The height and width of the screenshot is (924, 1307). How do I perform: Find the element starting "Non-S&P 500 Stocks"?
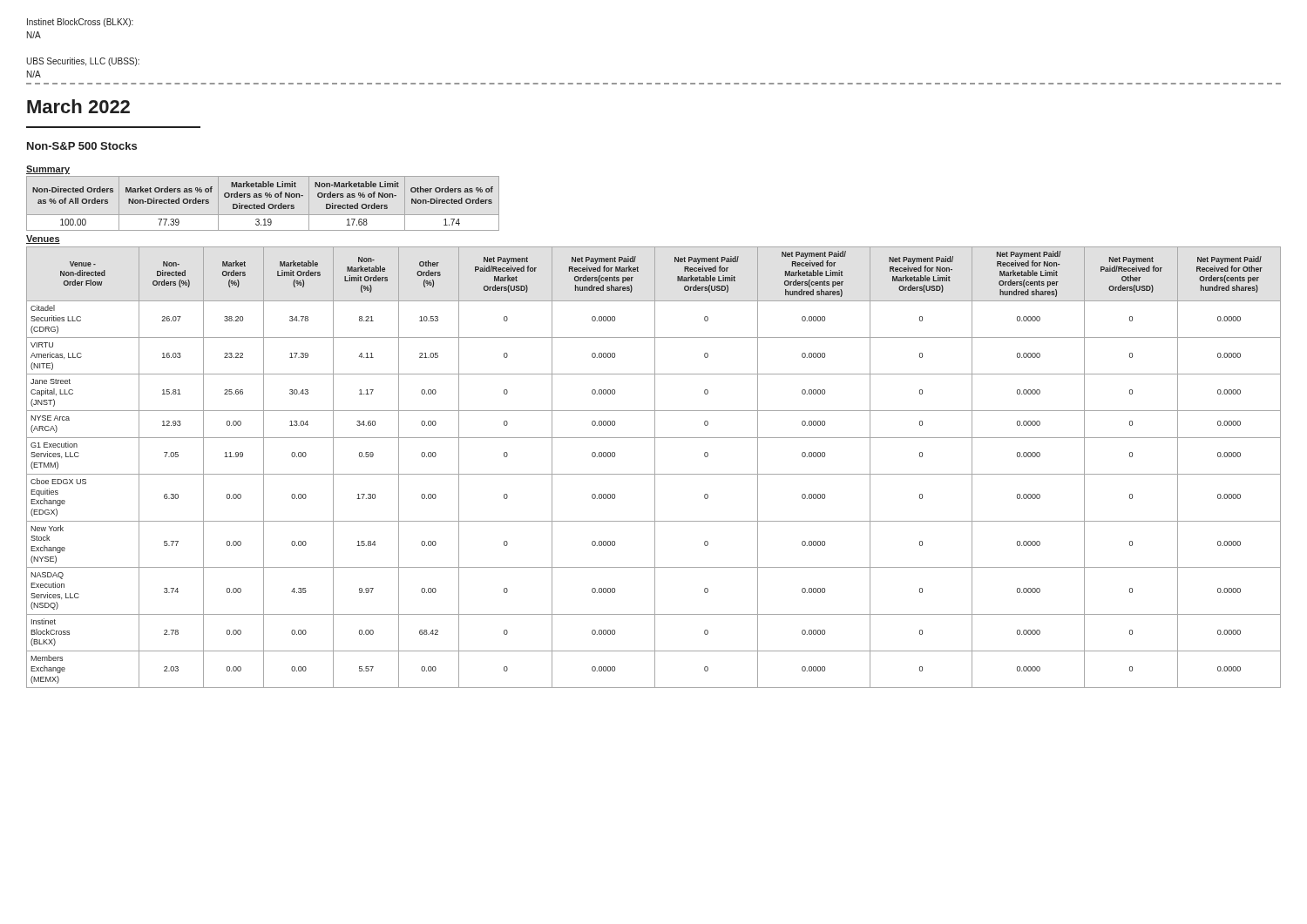pos(82,146)
